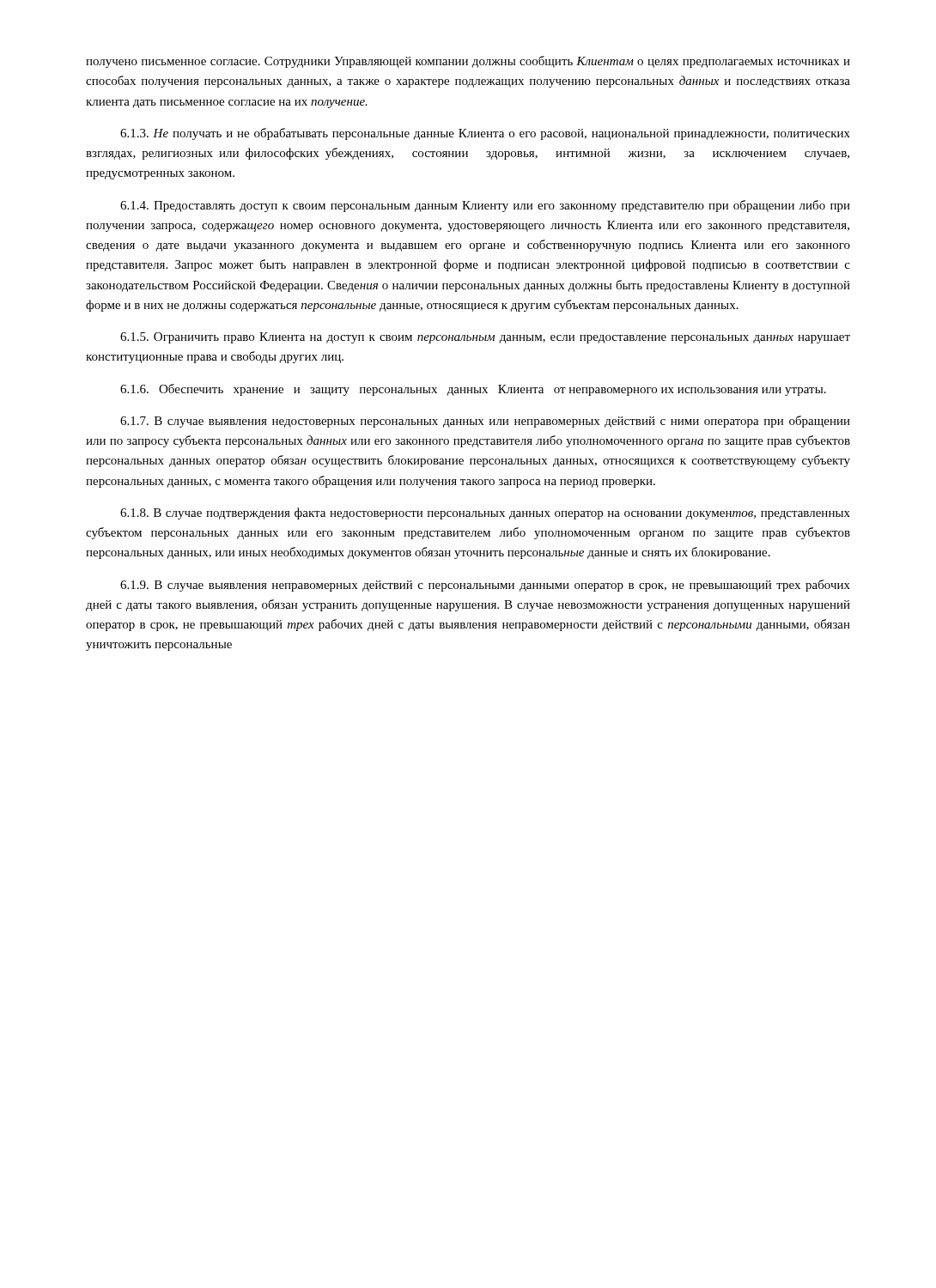
Task: Navigate to the block starting "1.8. В случае подтверждения факта недостоверности персональных данных"
Action: point(468,532)
